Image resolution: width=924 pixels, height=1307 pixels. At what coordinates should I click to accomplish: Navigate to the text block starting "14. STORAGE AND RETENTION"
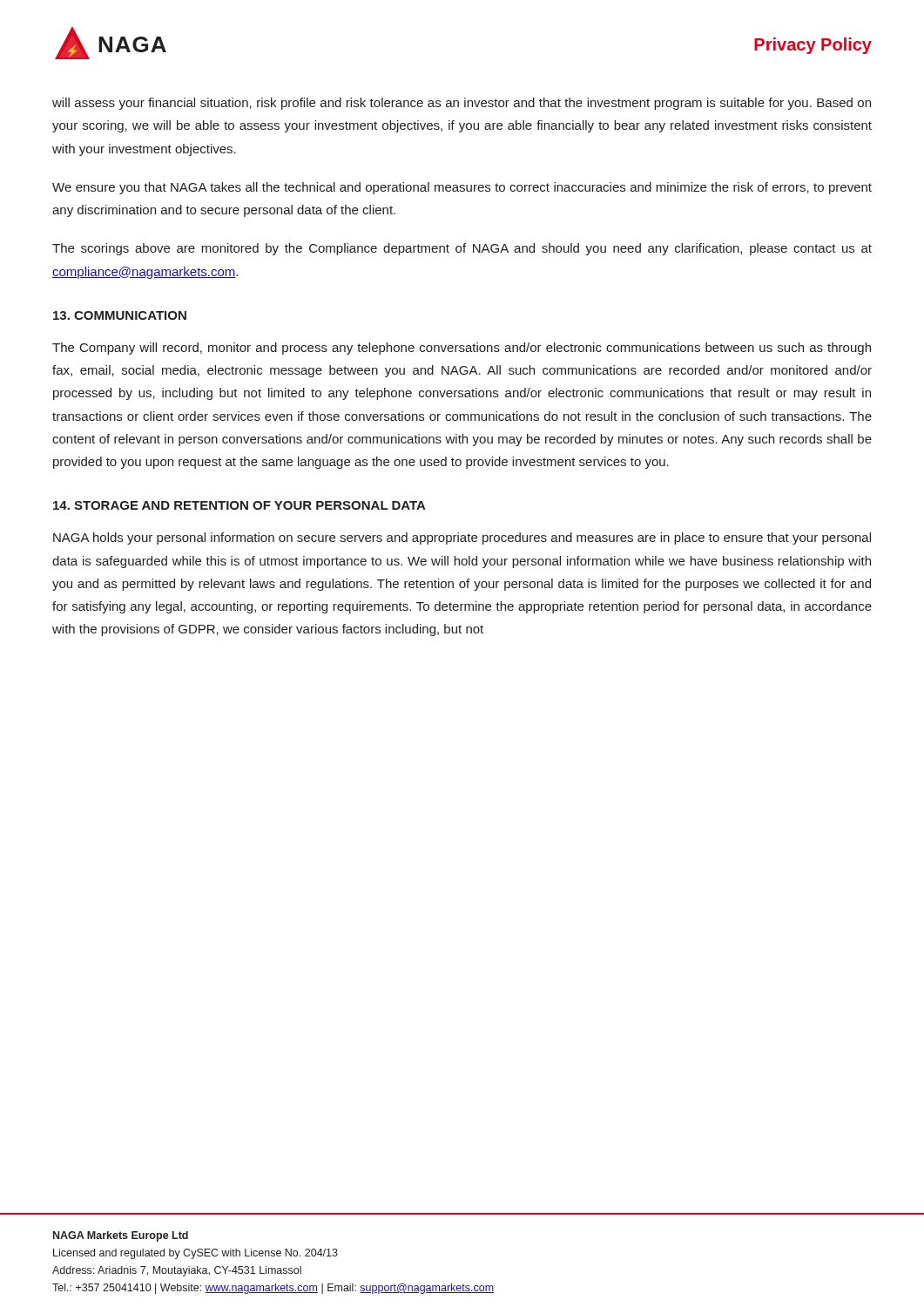239,505
